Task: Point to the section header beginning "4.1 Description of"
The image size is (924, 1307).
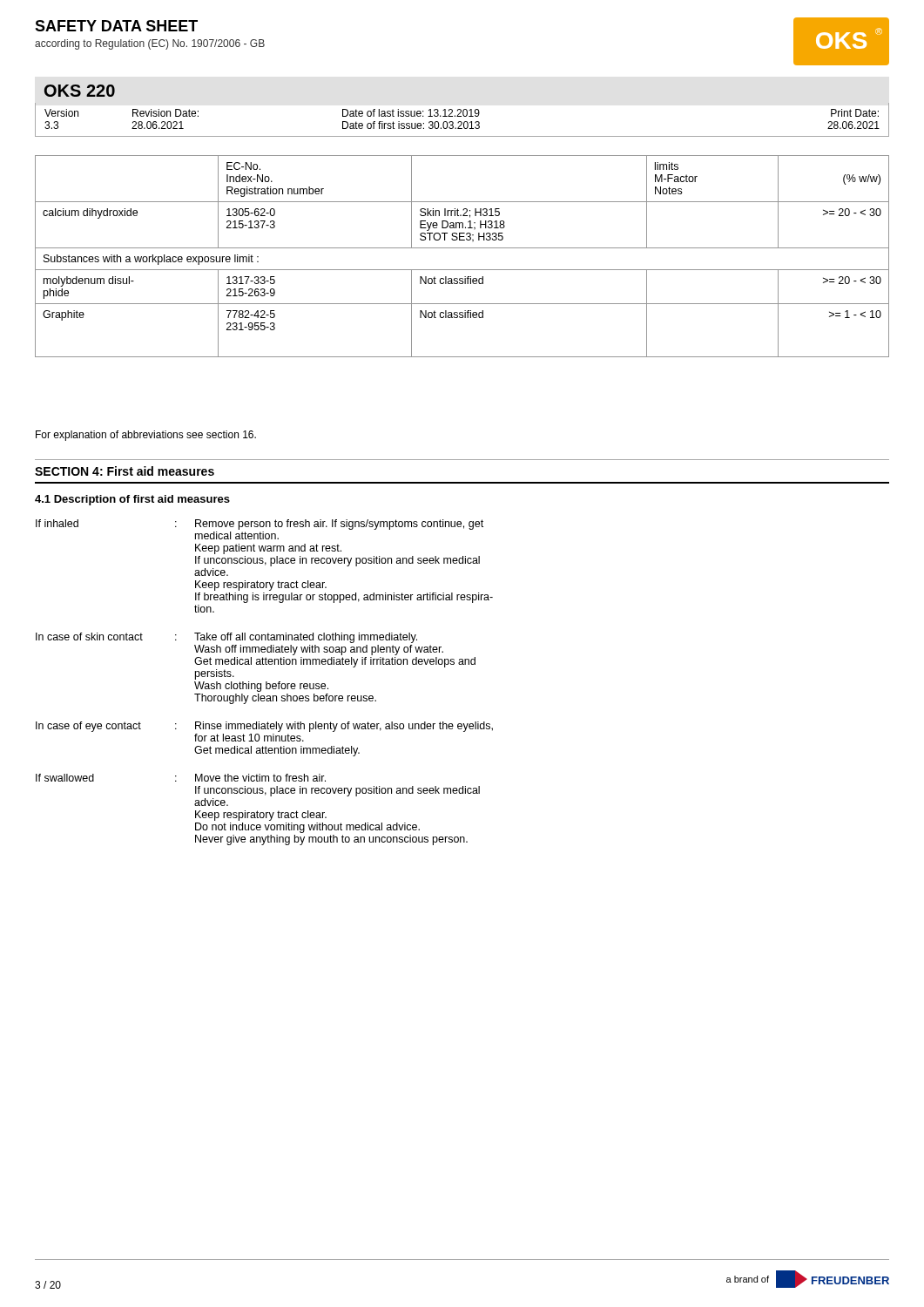Action: [132, 499]
